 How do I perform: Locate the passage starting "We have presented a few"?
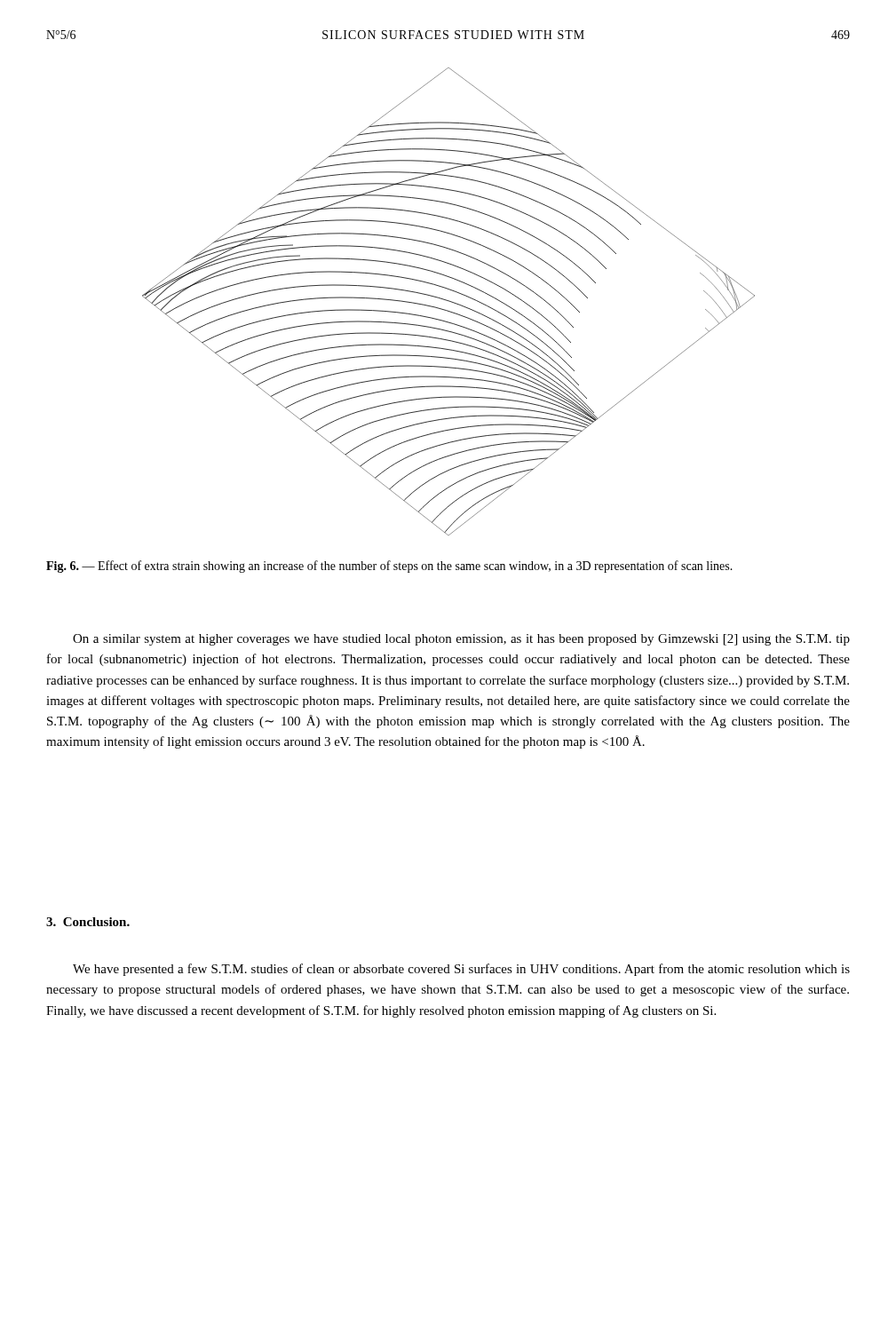448,990
